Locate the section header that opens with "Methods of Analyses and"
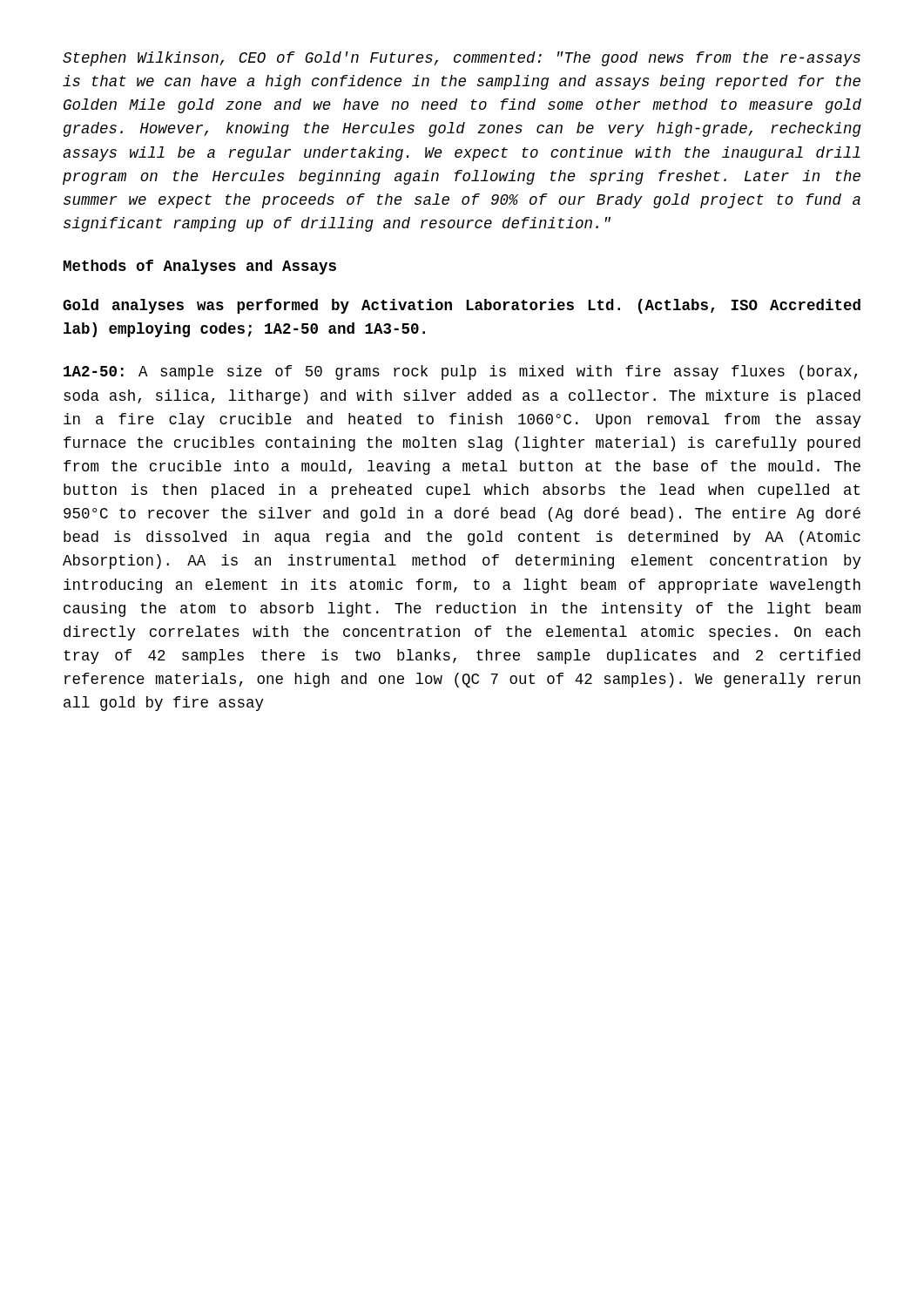The height and width of the screenshot is (1307, 924). (200, 267)
